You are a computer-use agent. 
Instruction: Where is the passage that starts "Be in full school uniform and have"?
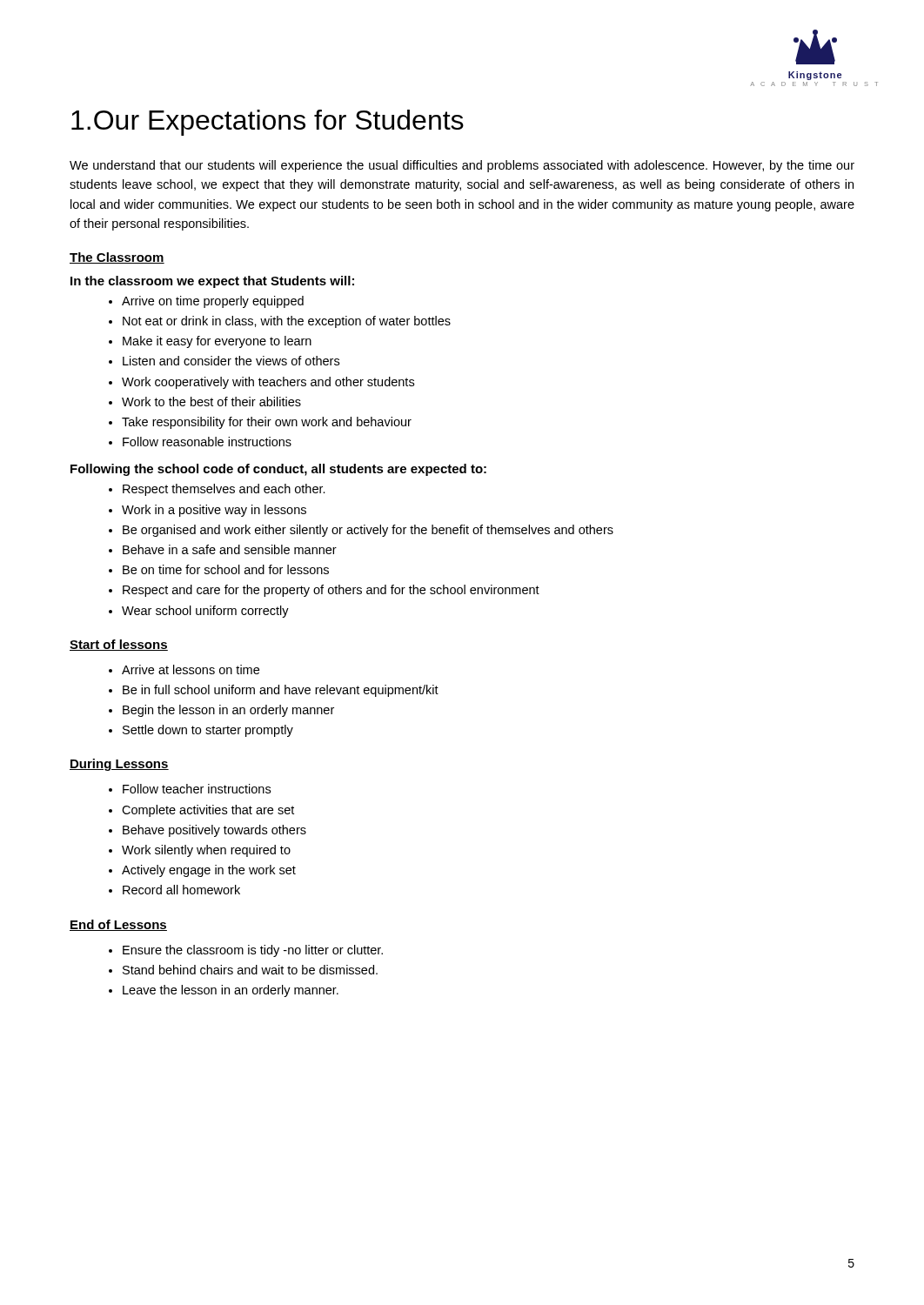pos(280,690)
